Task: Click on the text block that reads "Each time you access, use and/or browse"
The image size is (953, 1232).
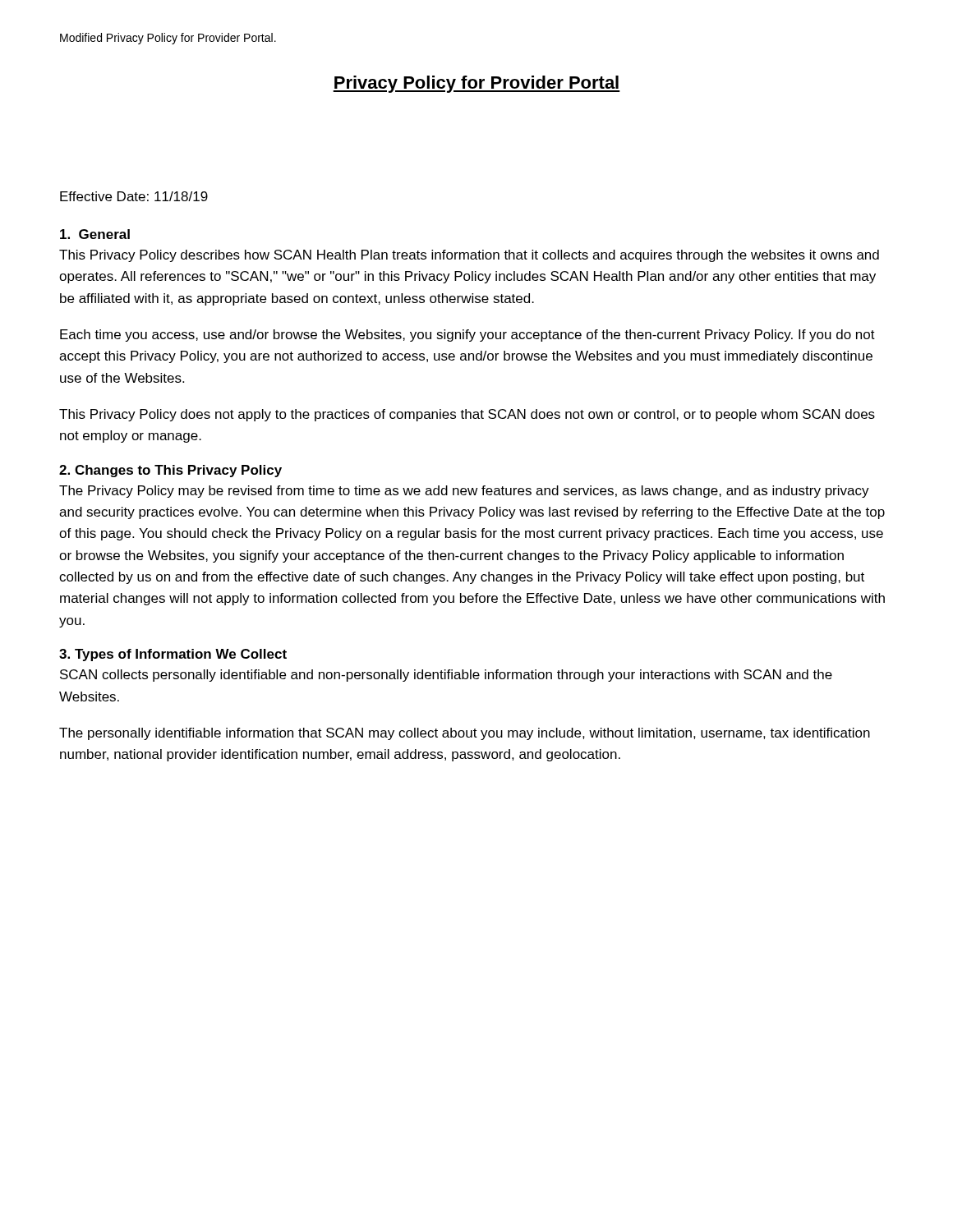Action: pos(467,356)
